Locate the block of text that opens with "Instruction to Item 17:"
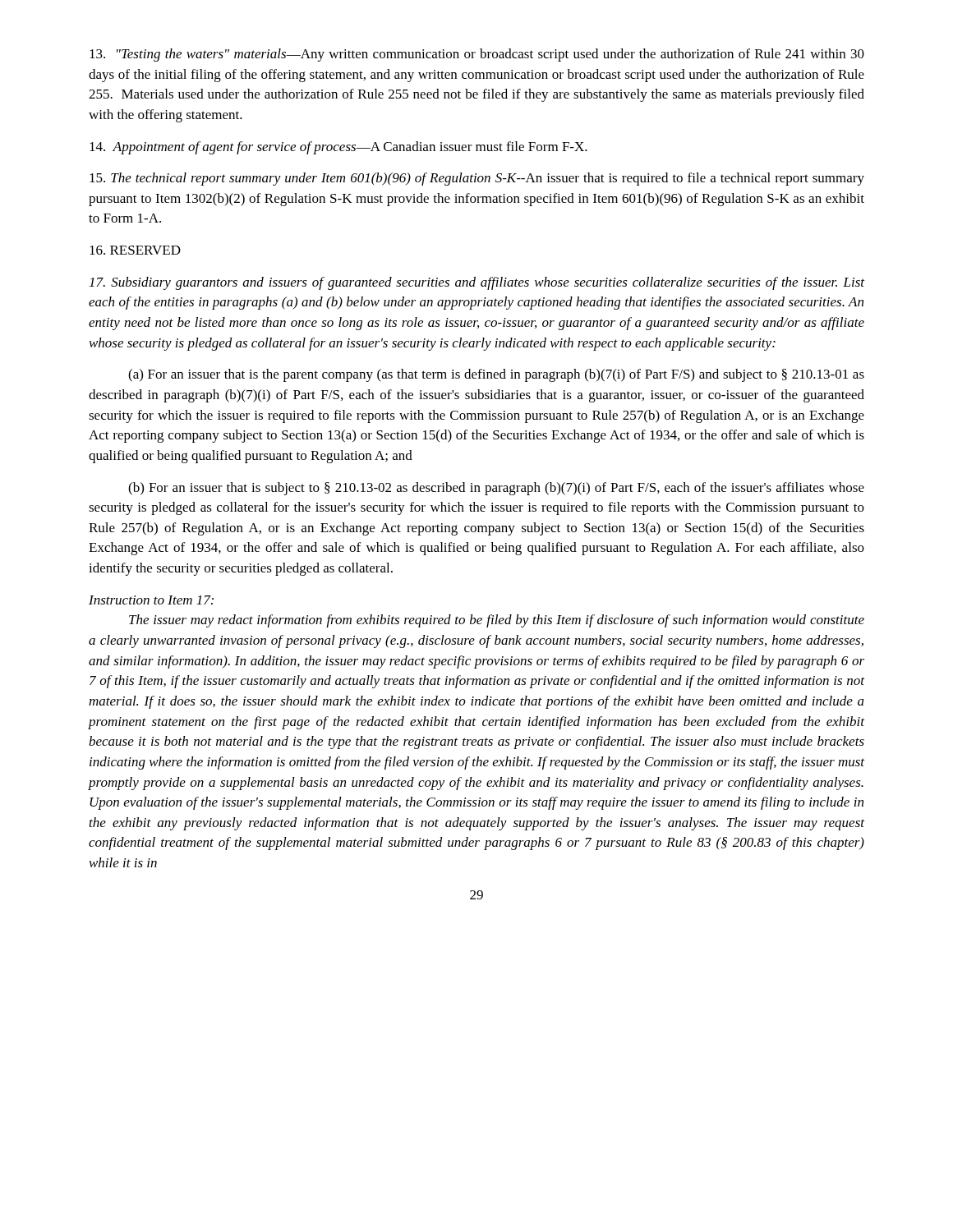This screenshot has height=1232, width=953. coord(476,733)
